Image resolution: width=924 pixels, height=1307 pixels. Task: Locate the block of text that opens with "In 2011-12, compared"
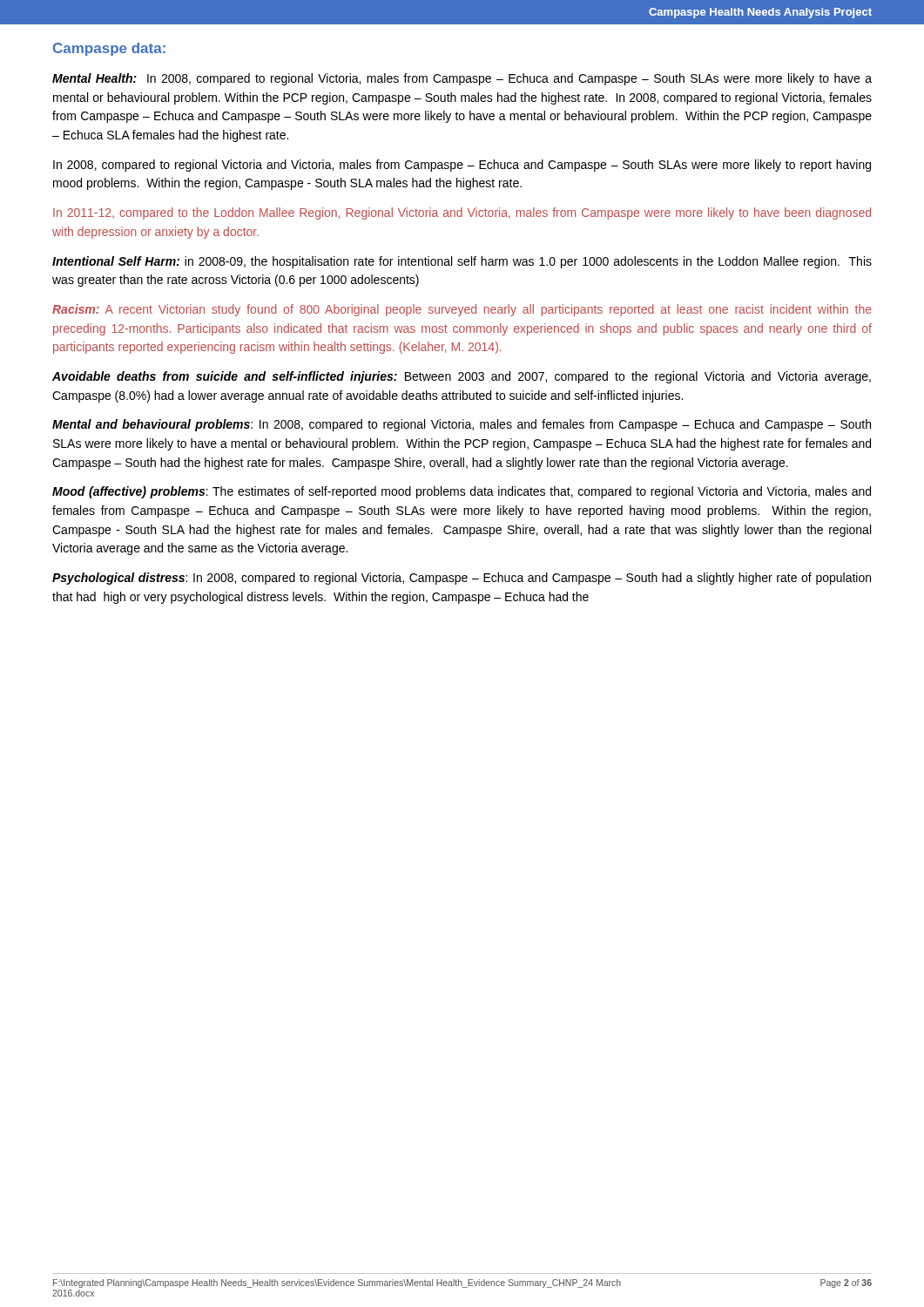click(x=462, y=222)
